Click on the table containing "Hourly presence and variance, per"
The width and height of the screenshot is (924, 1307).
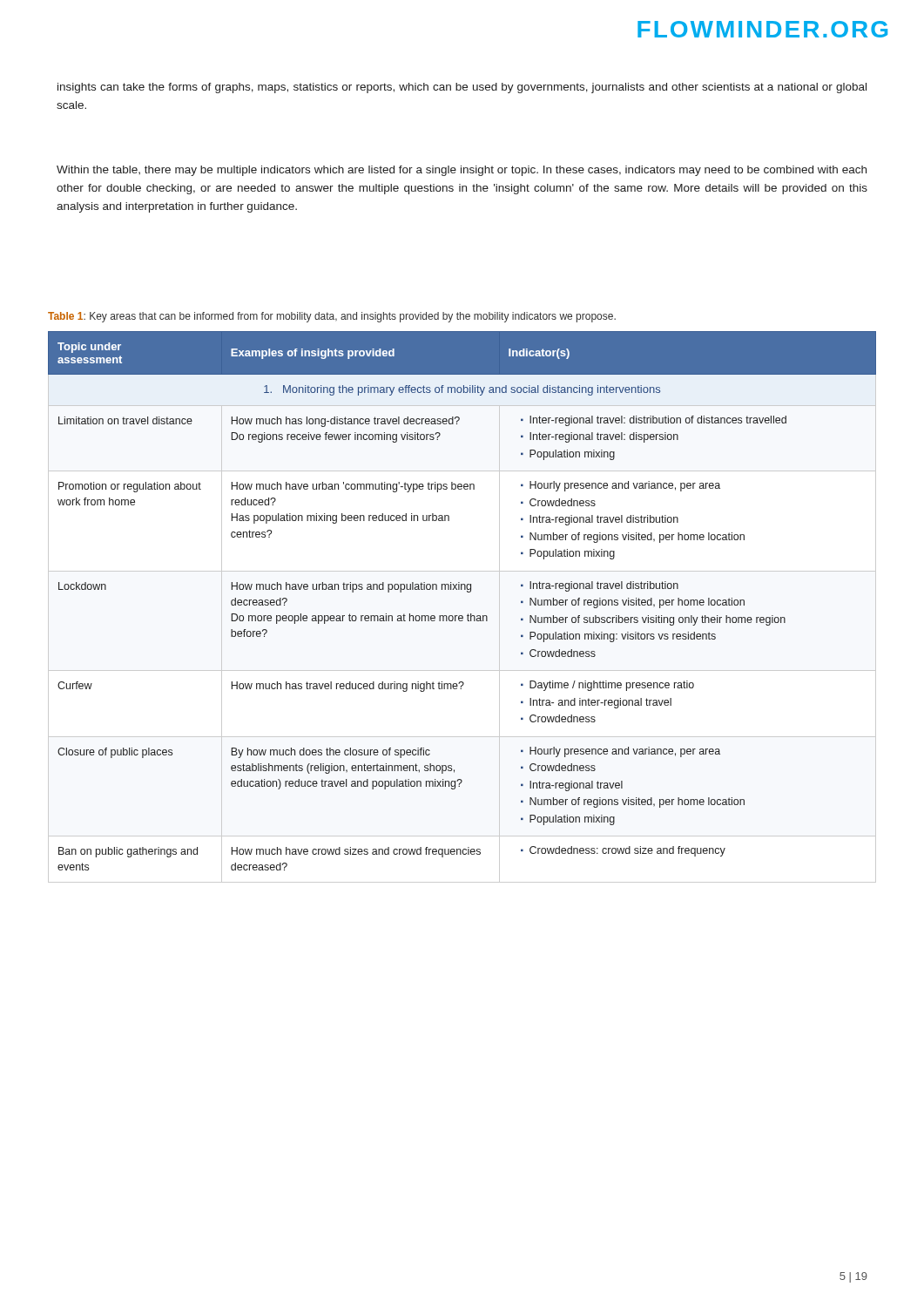click(462, 607)
